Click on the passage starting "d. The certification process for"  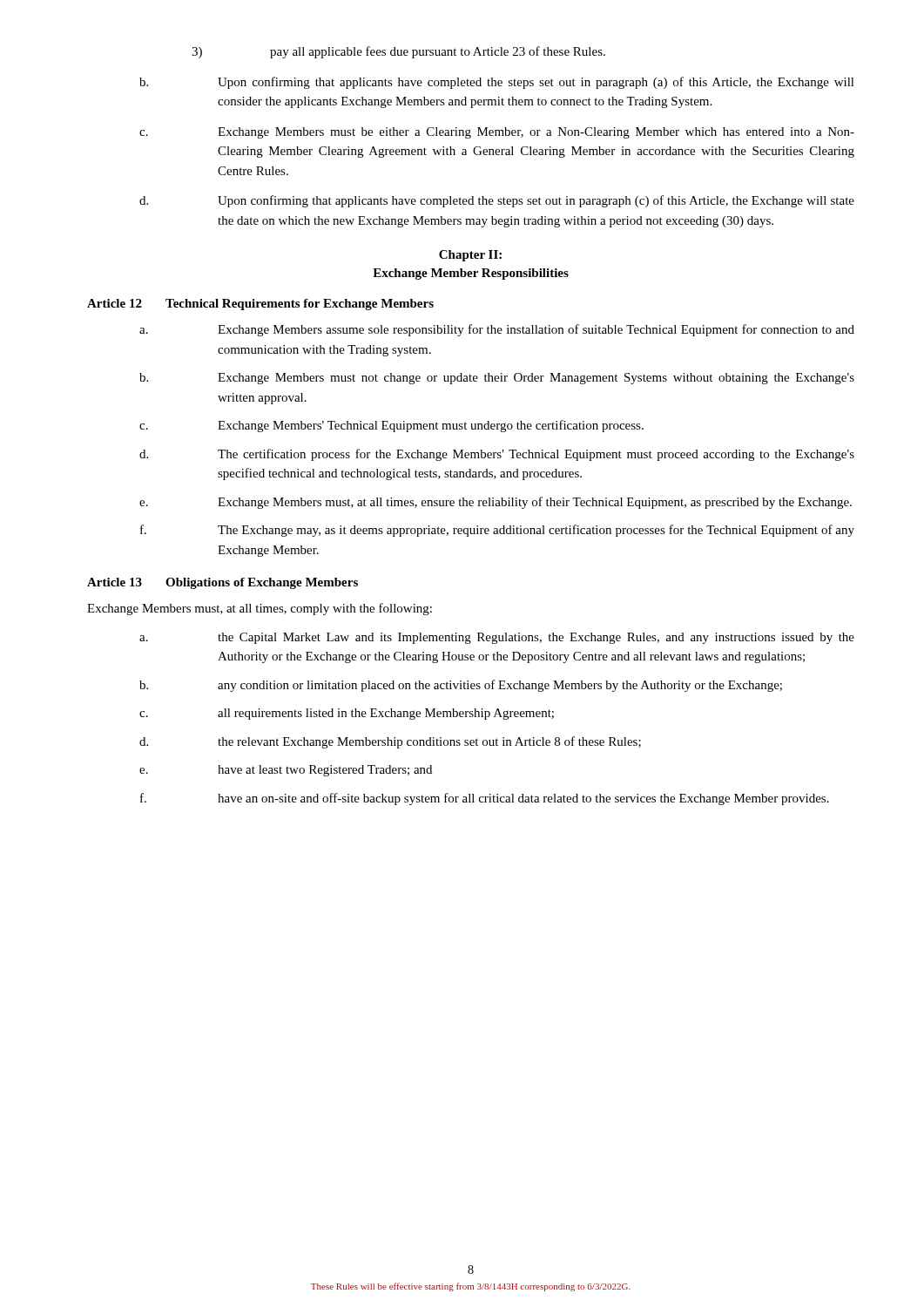(x=471, y=464)
